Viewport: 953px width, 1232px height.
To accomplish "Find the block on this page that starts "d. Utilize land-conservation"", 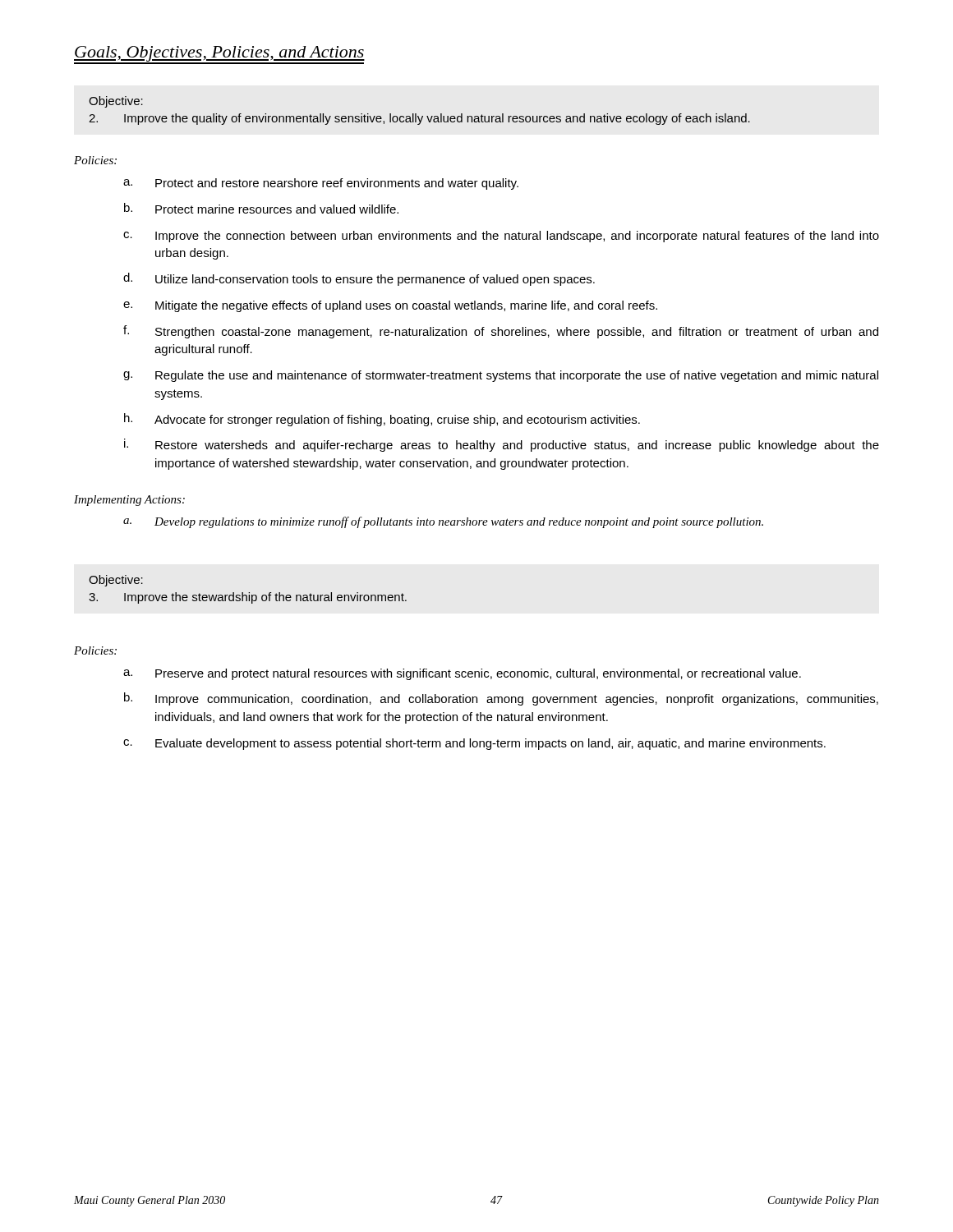I will [x=501, y=279].
